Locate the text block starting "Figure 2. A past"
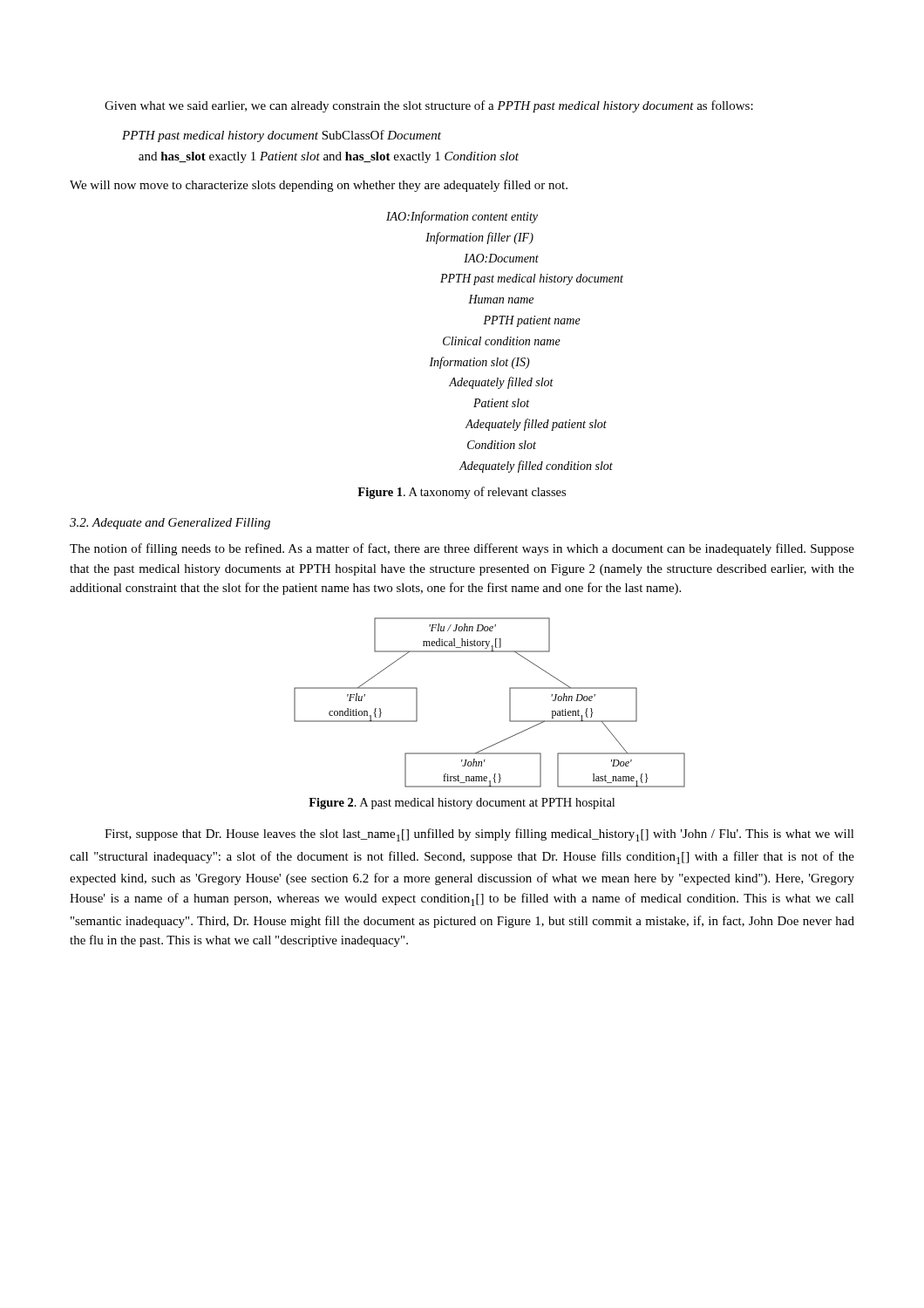The width and height of the screenshot is (924, 1308). tap(462, 802)
